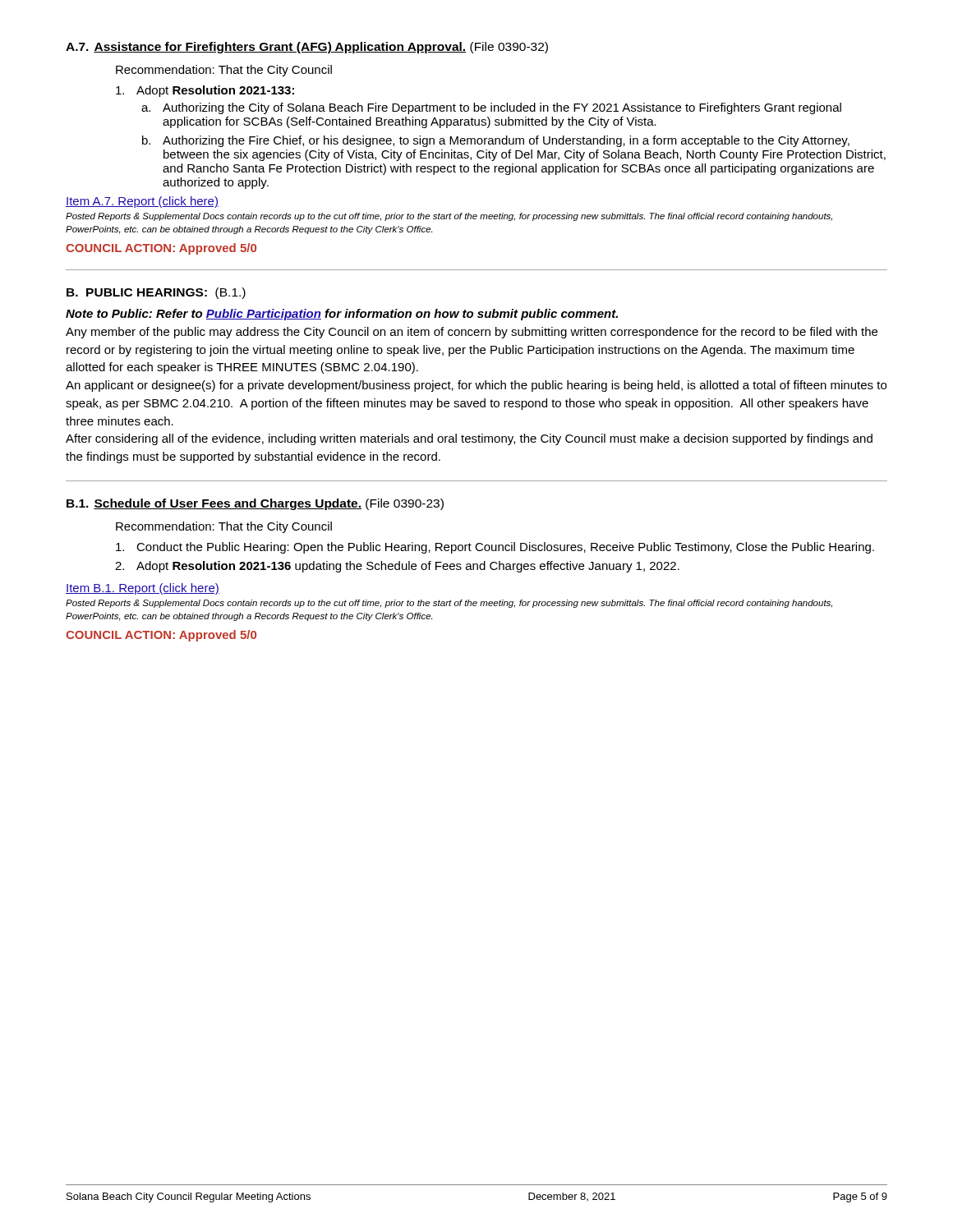Where is the passage that starts "Note to Public: Refer"?
This screenshot has width=953, height=1232.
coord(476,385)
